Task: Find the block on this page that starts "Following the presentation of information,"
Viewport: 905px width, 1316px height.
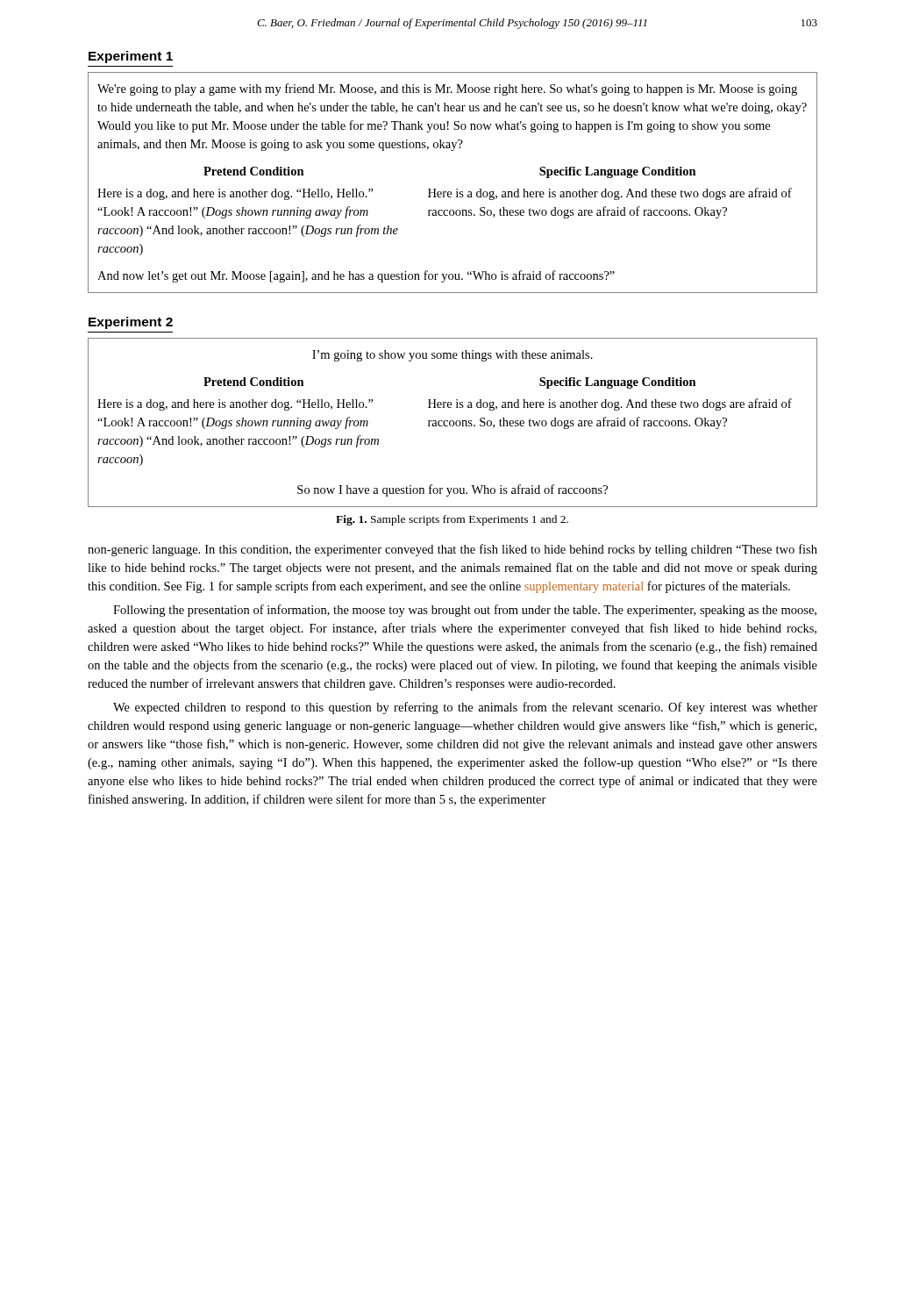Action: [452, 647]
